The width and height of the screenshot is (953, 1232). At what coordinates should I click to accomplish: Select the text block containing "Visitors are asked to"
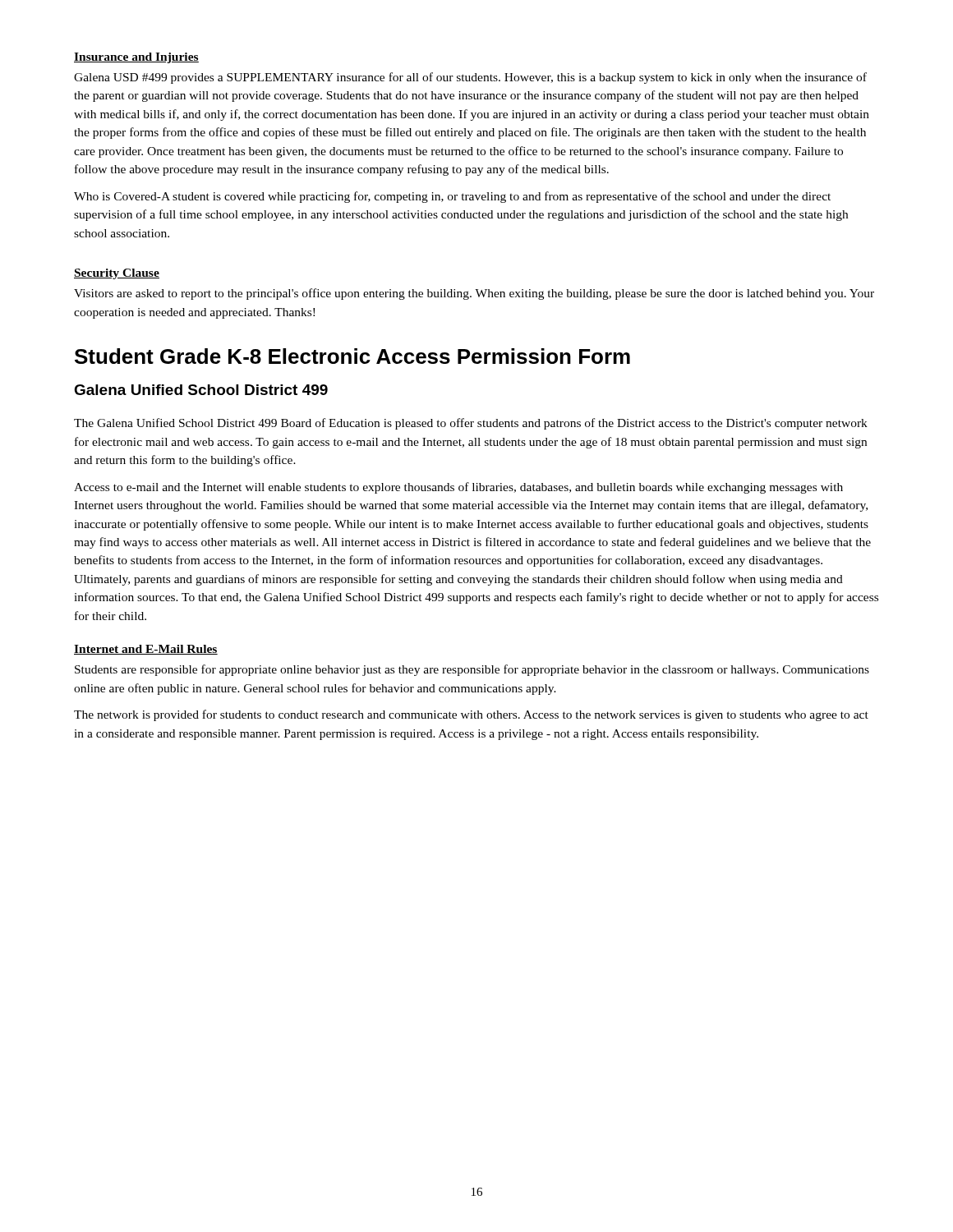click(474, 302)
